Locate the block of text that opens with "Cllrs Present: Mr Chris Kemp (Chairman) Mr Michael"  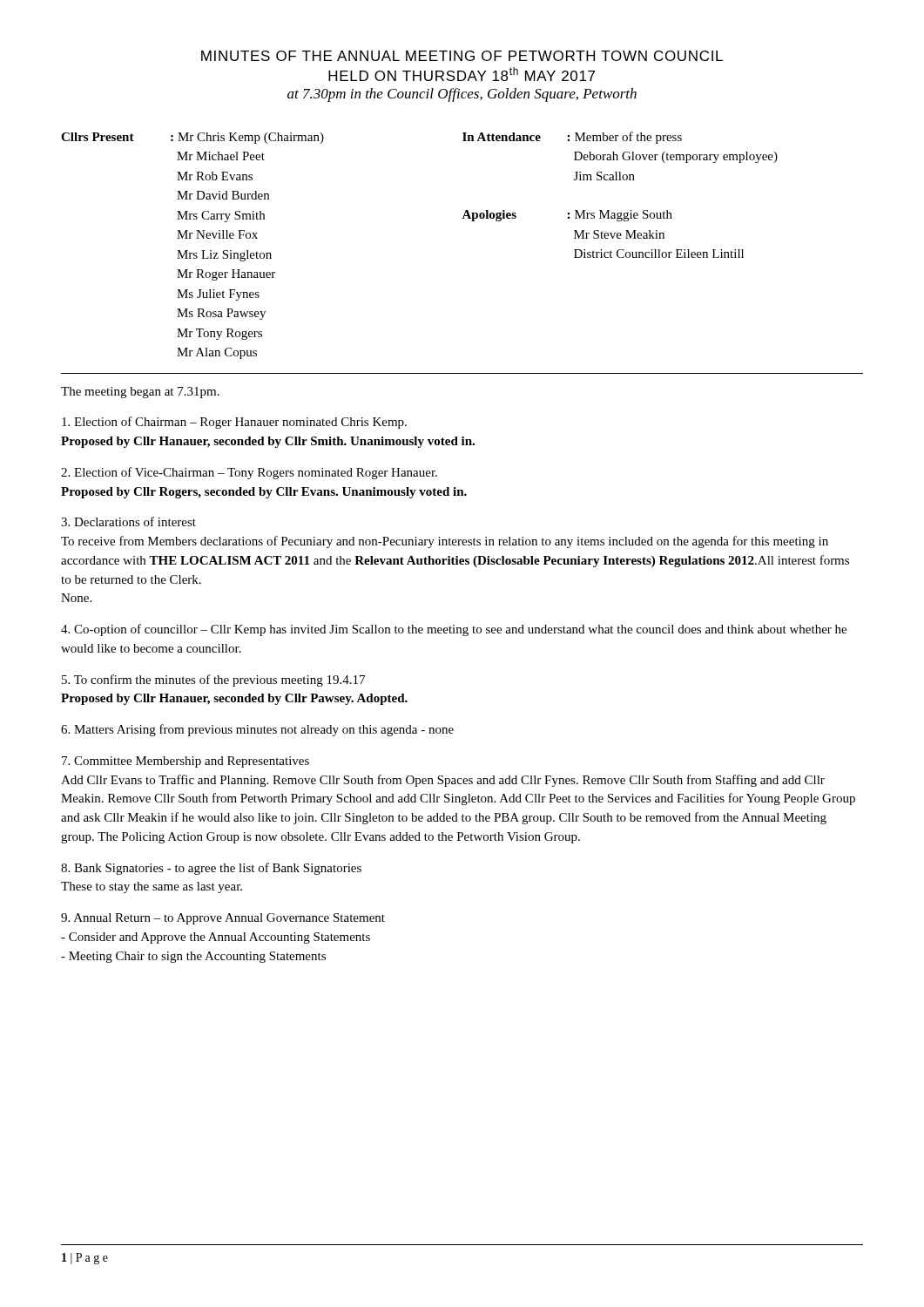pos(105,137)
